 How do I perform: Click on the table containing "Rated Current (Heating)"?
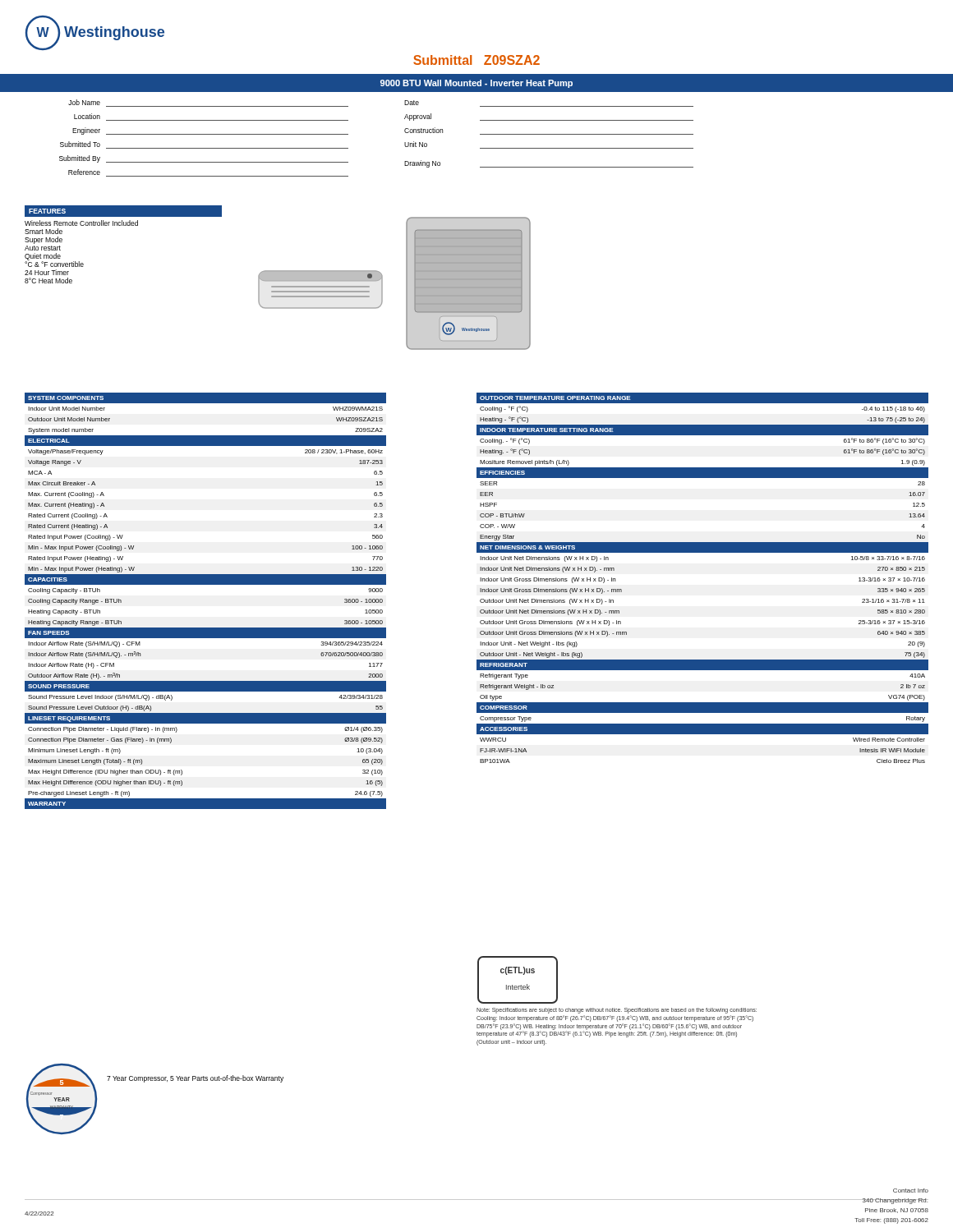click(205, 601)
